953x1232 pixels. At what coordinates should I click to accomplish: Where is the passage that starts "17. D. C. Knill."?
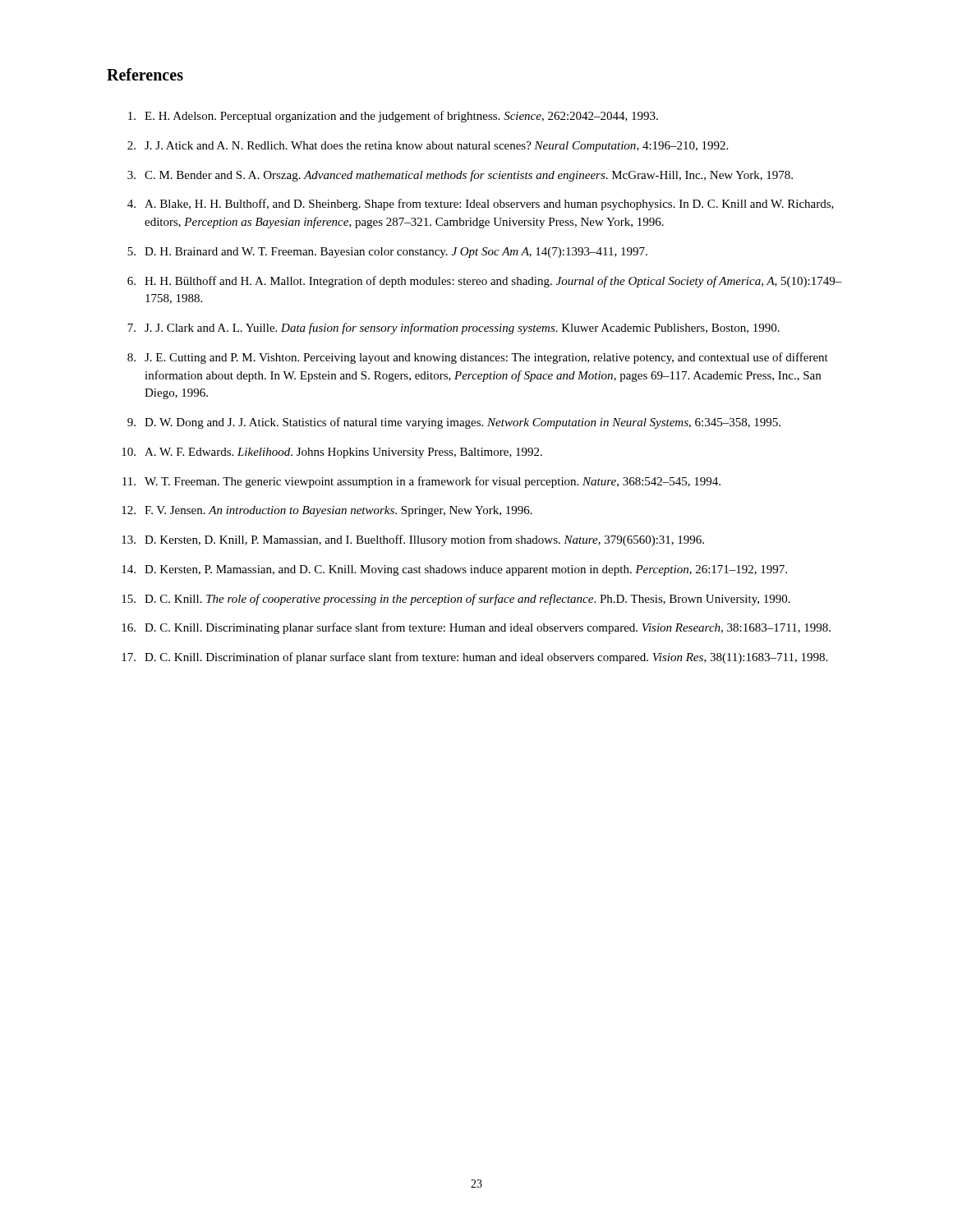[476, 658]
